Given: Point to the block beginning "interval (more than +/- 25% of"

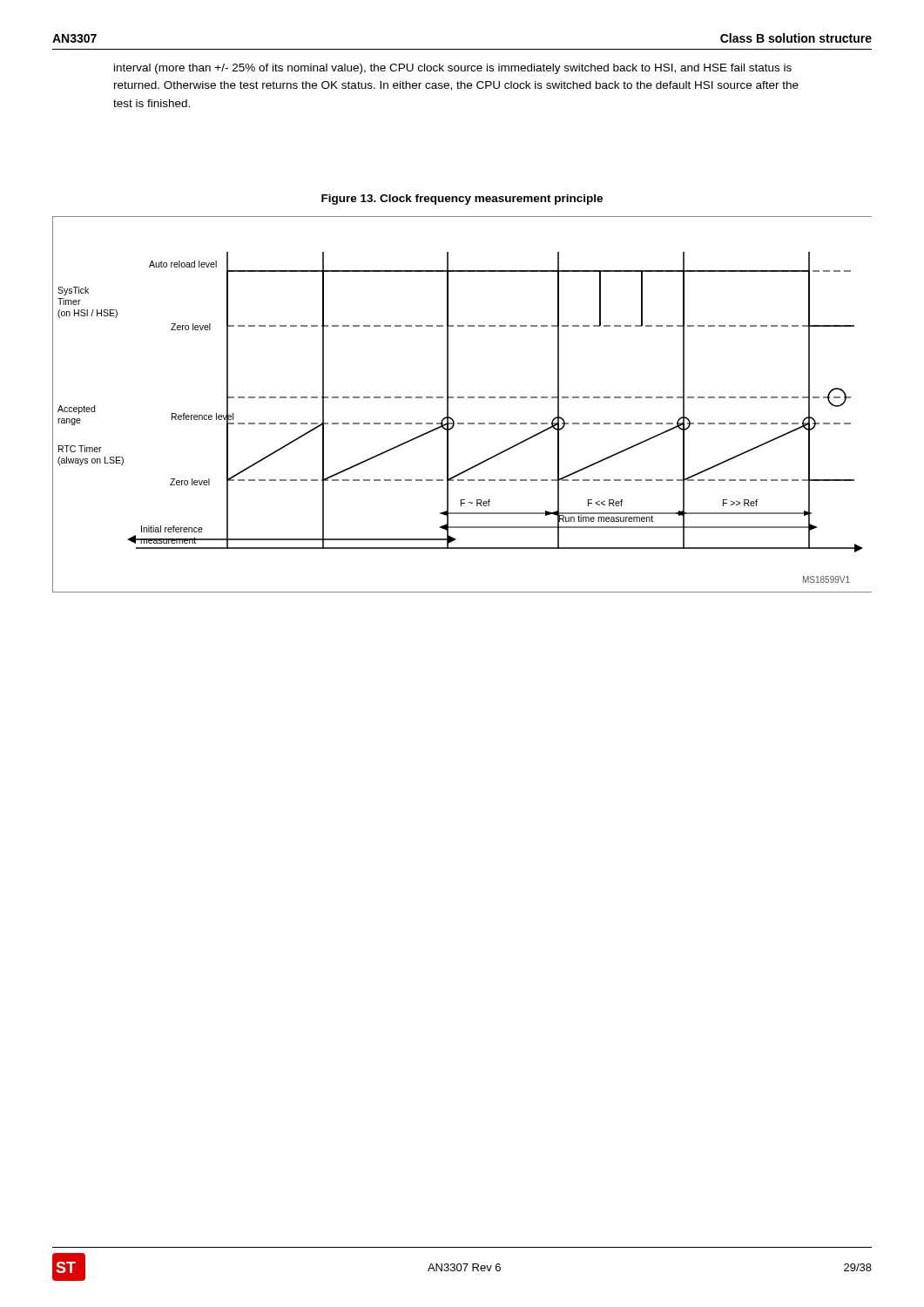Looking at the screenshot, I should coord(456,85).
